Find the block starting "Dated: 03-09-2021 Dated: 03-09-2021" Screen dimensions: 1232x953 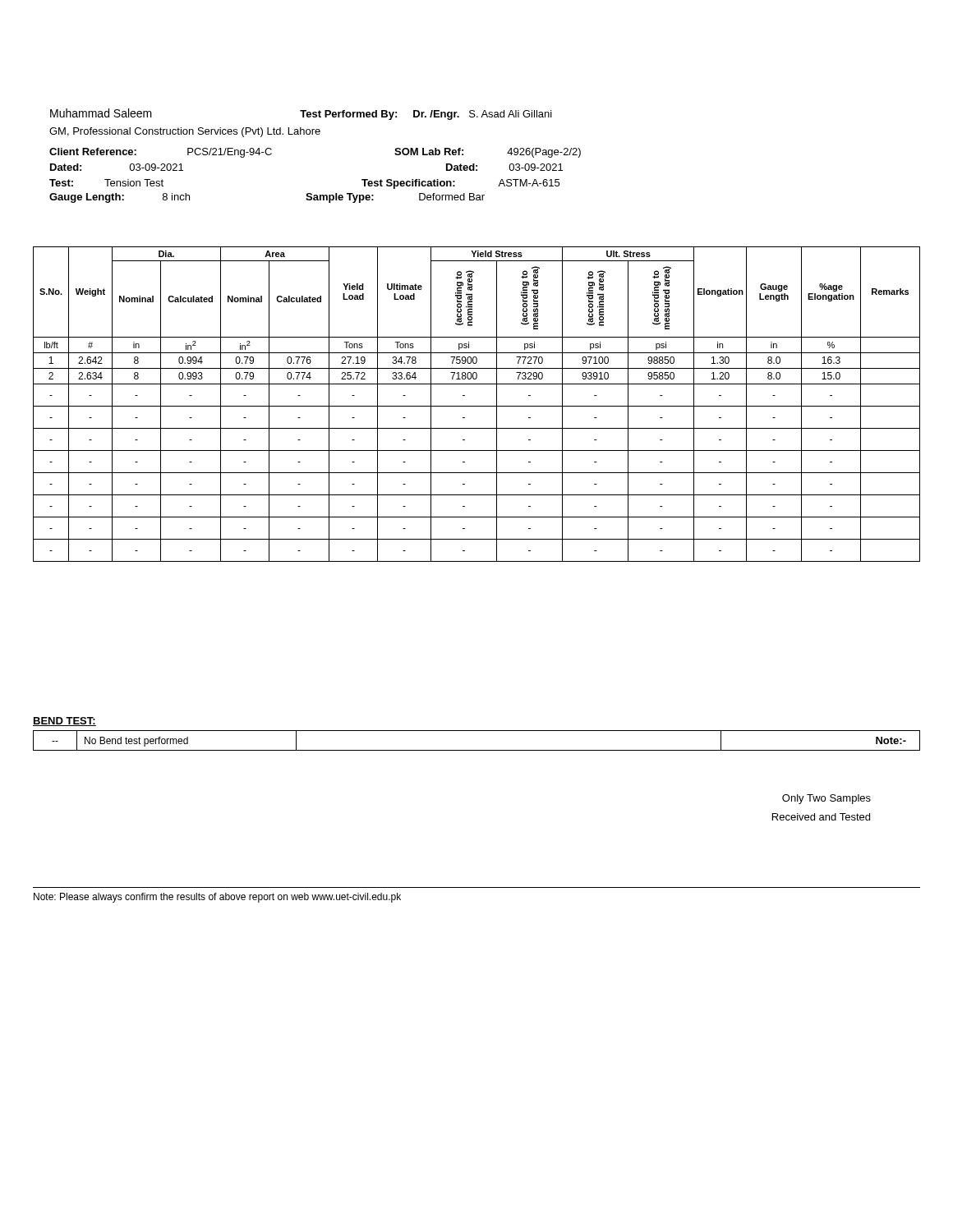(68, 167)
